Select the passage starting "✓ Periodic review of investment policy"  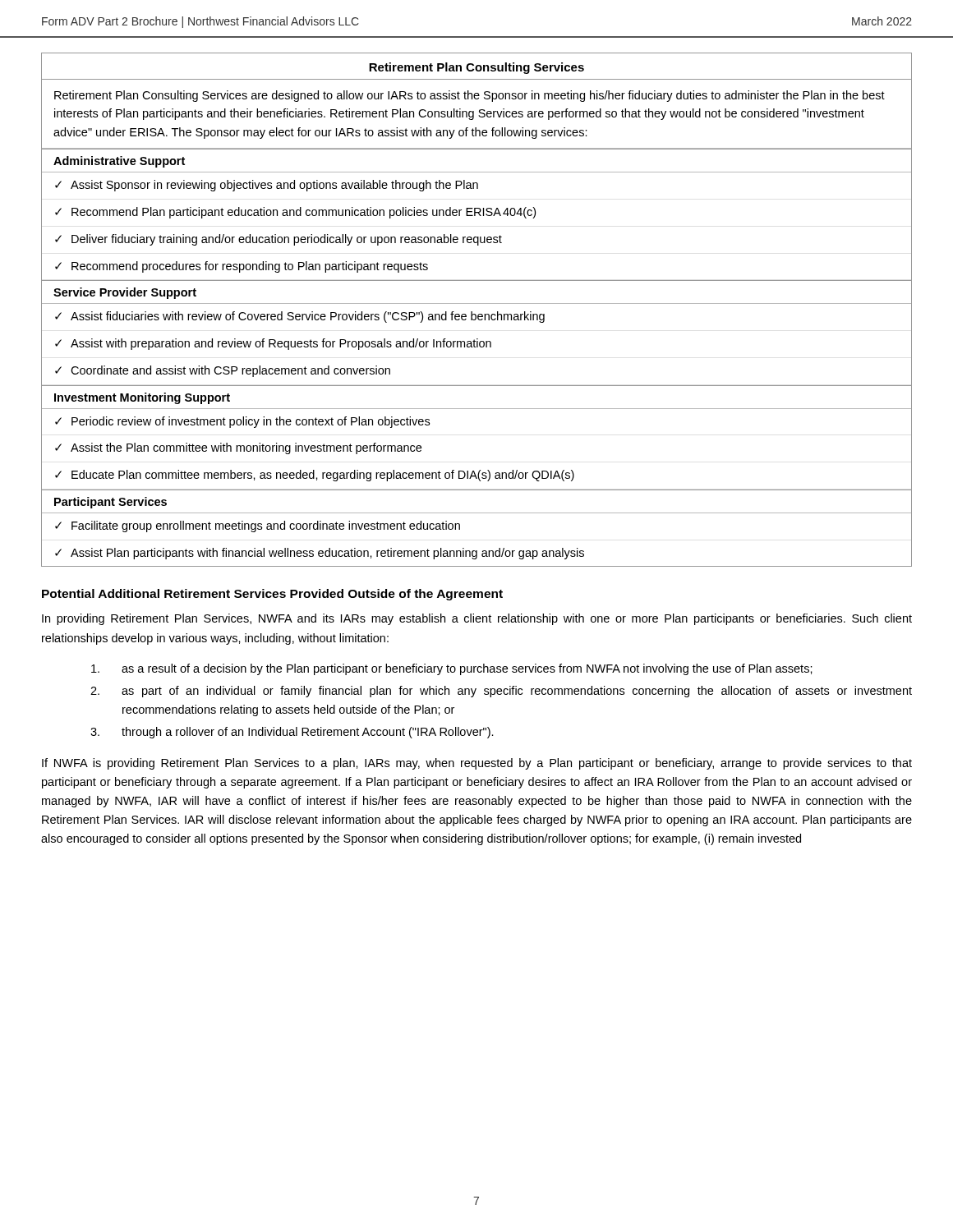point(242,422)
